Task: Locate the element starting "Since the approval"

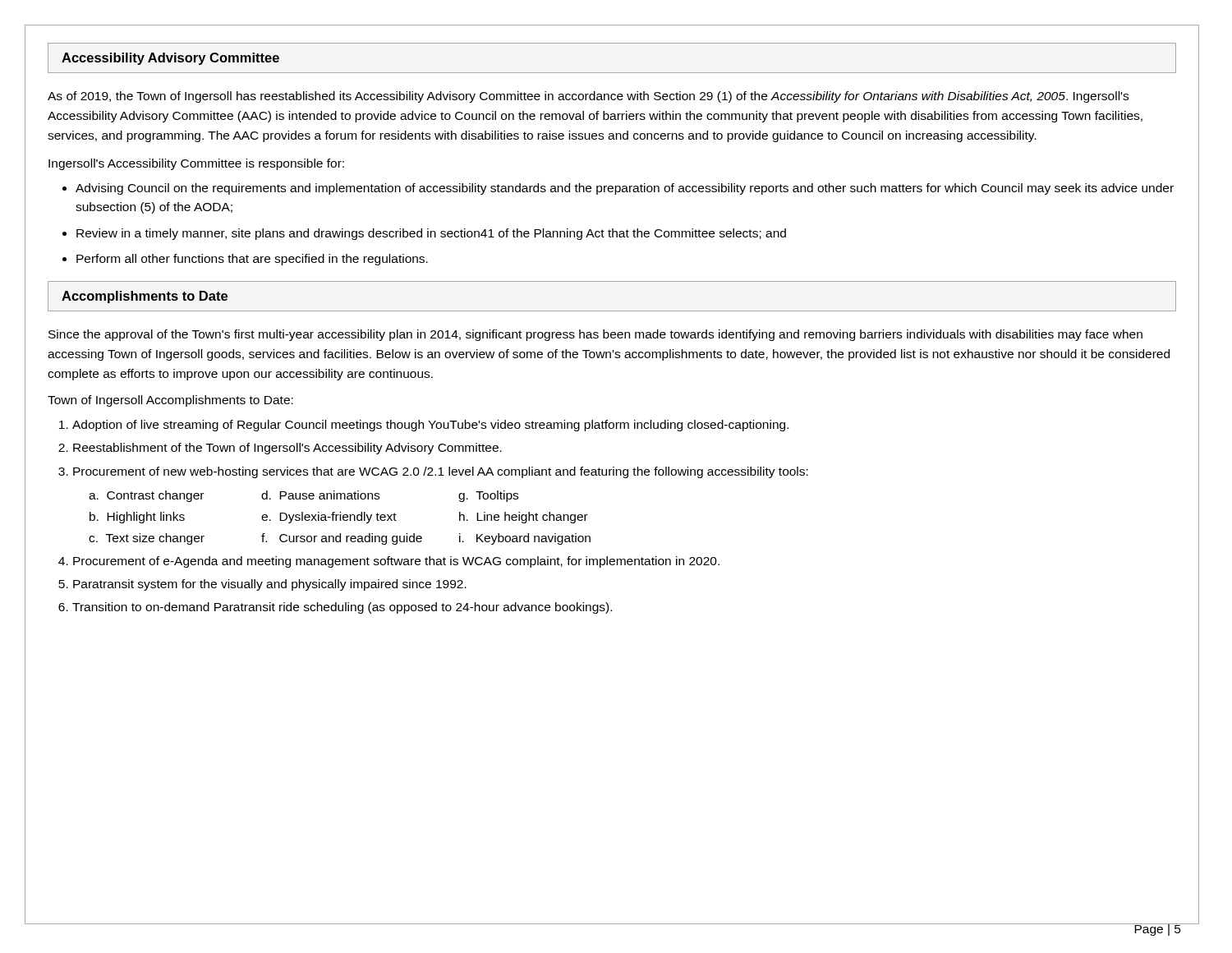Action: (609, 354)
